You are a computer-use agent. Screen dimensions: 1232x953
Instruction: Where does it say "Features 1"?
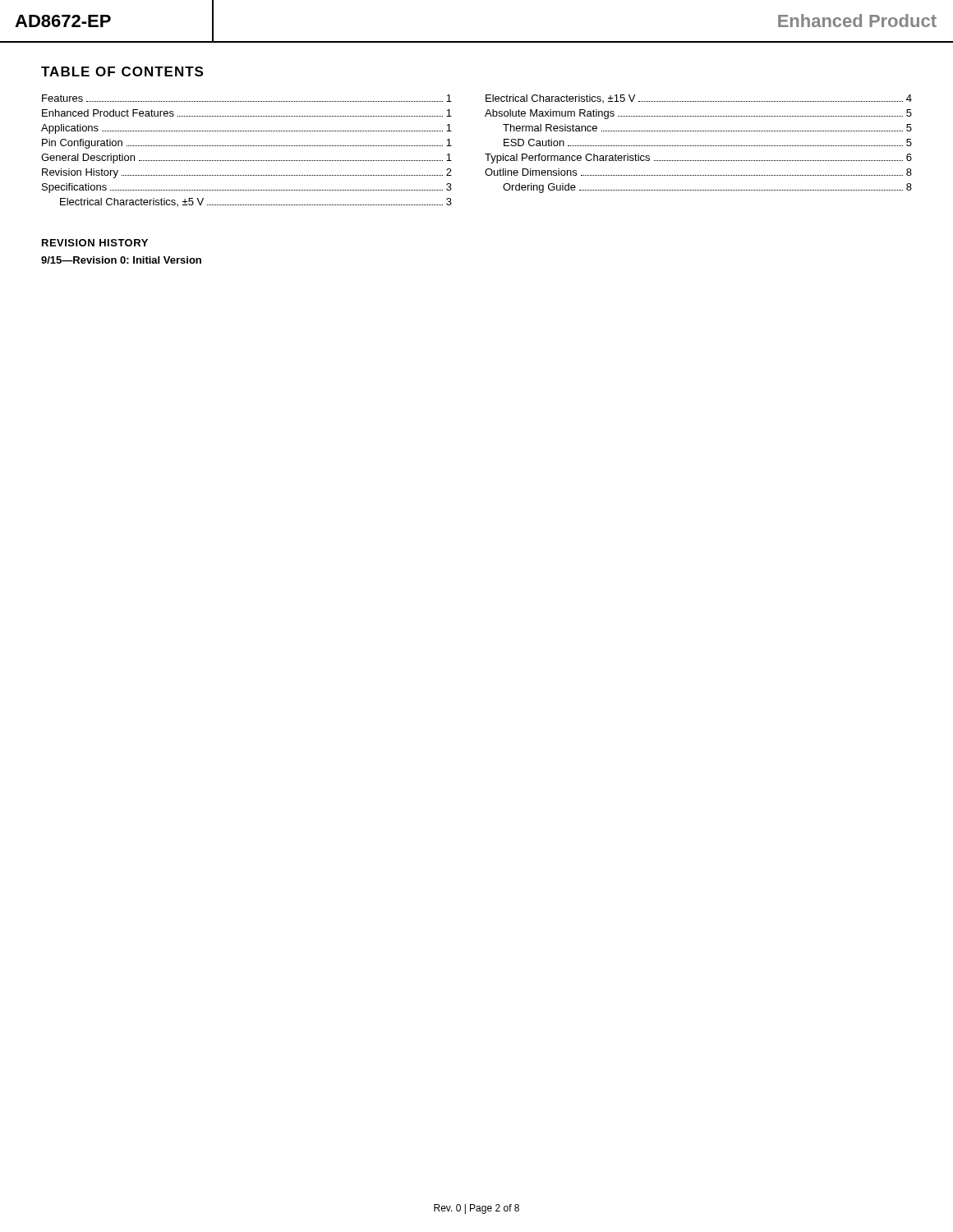(x=246, y=98)
